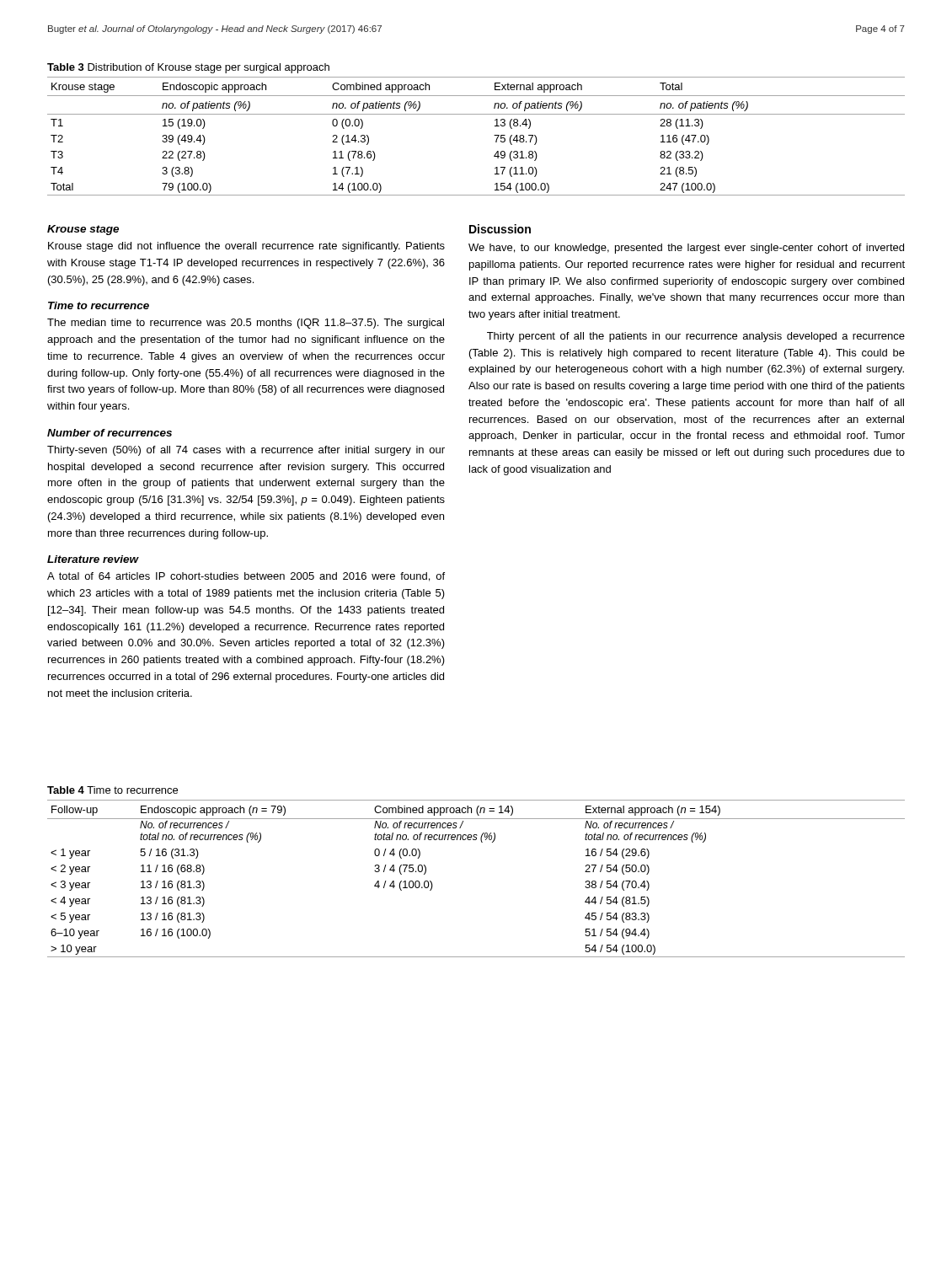This screenshot has width=952, height=1264.
Task: Select the block starting "We have, to our knowledge,"
Action: pos(687,281)
